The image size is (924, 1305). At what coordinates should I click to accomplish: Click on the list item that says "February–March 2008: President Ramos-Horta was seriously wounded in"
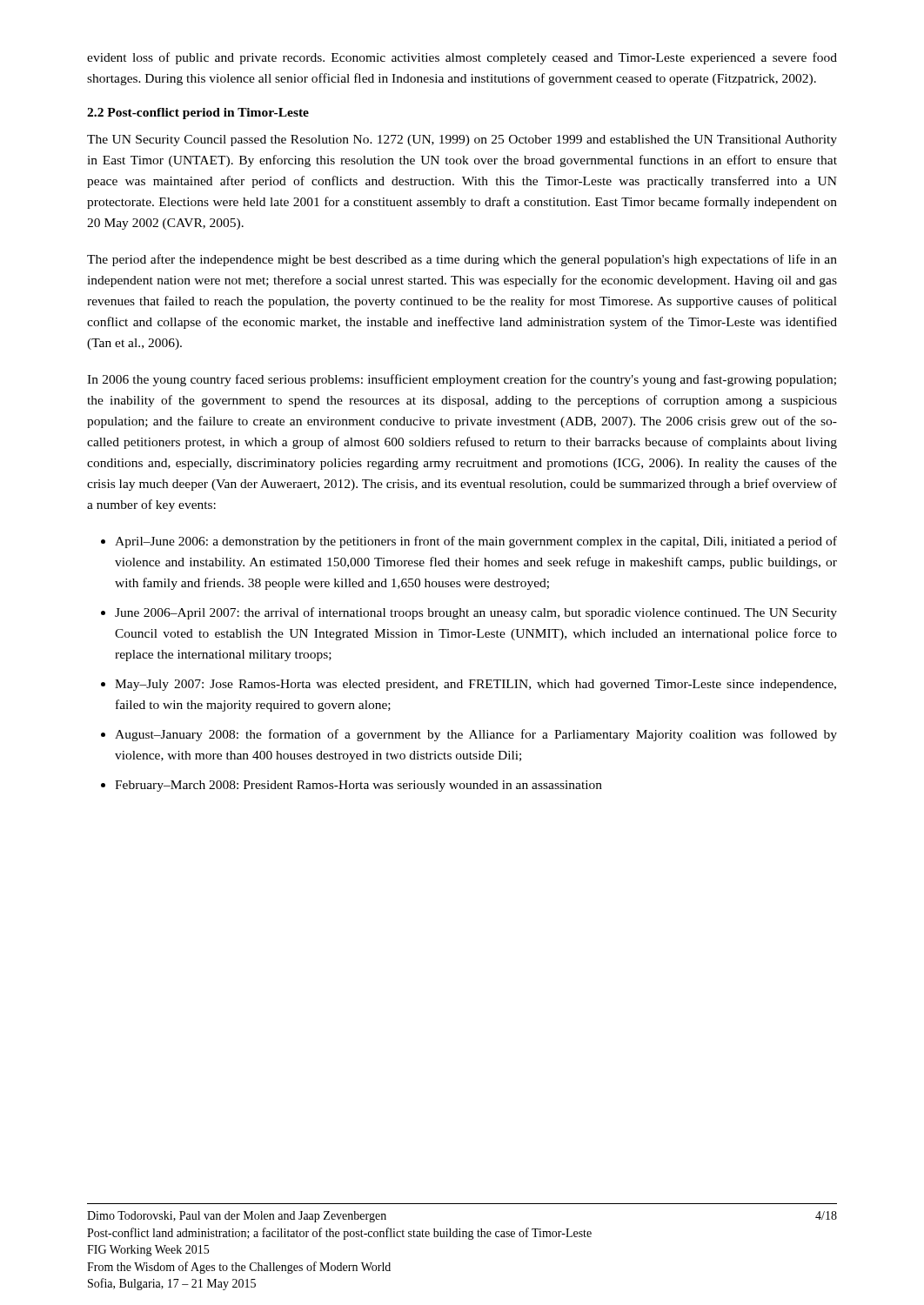point(359,785)
